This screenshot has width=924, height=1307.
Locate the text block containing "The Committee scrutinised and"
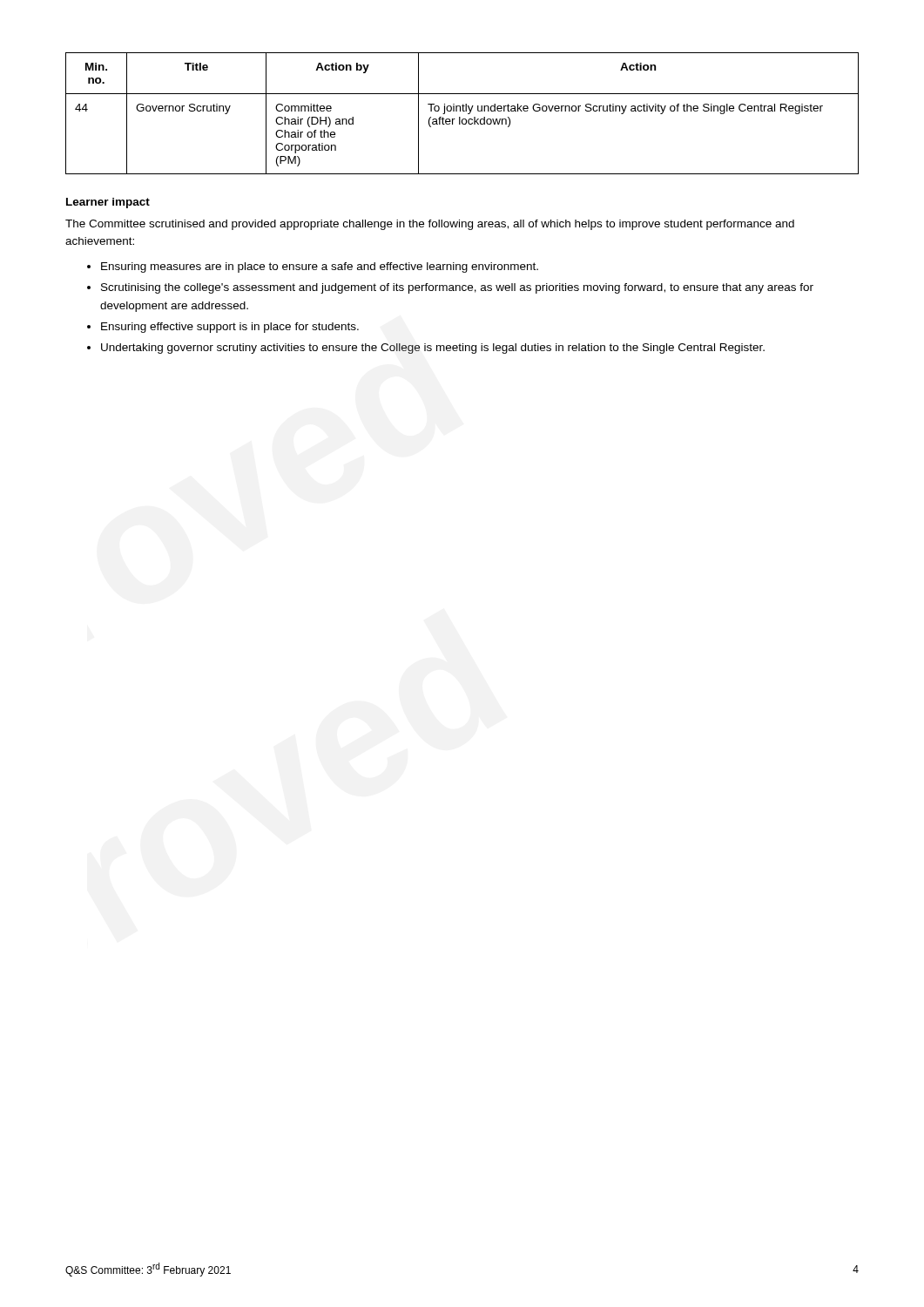click(430, 232)
